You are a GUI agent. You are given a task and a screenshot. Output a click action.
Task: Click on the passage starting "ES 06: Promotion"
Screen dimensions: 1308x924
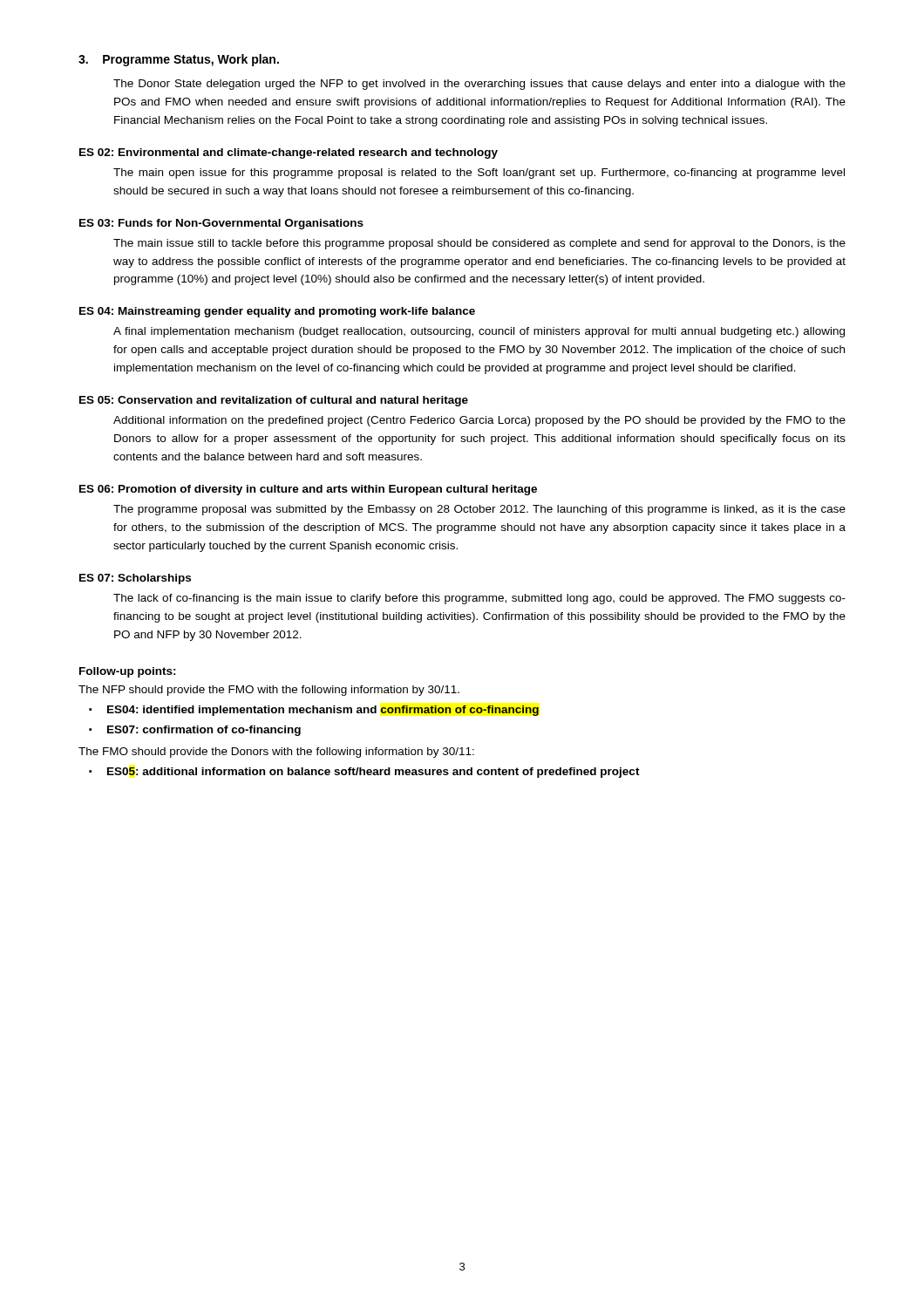click(x=308, y=489)
